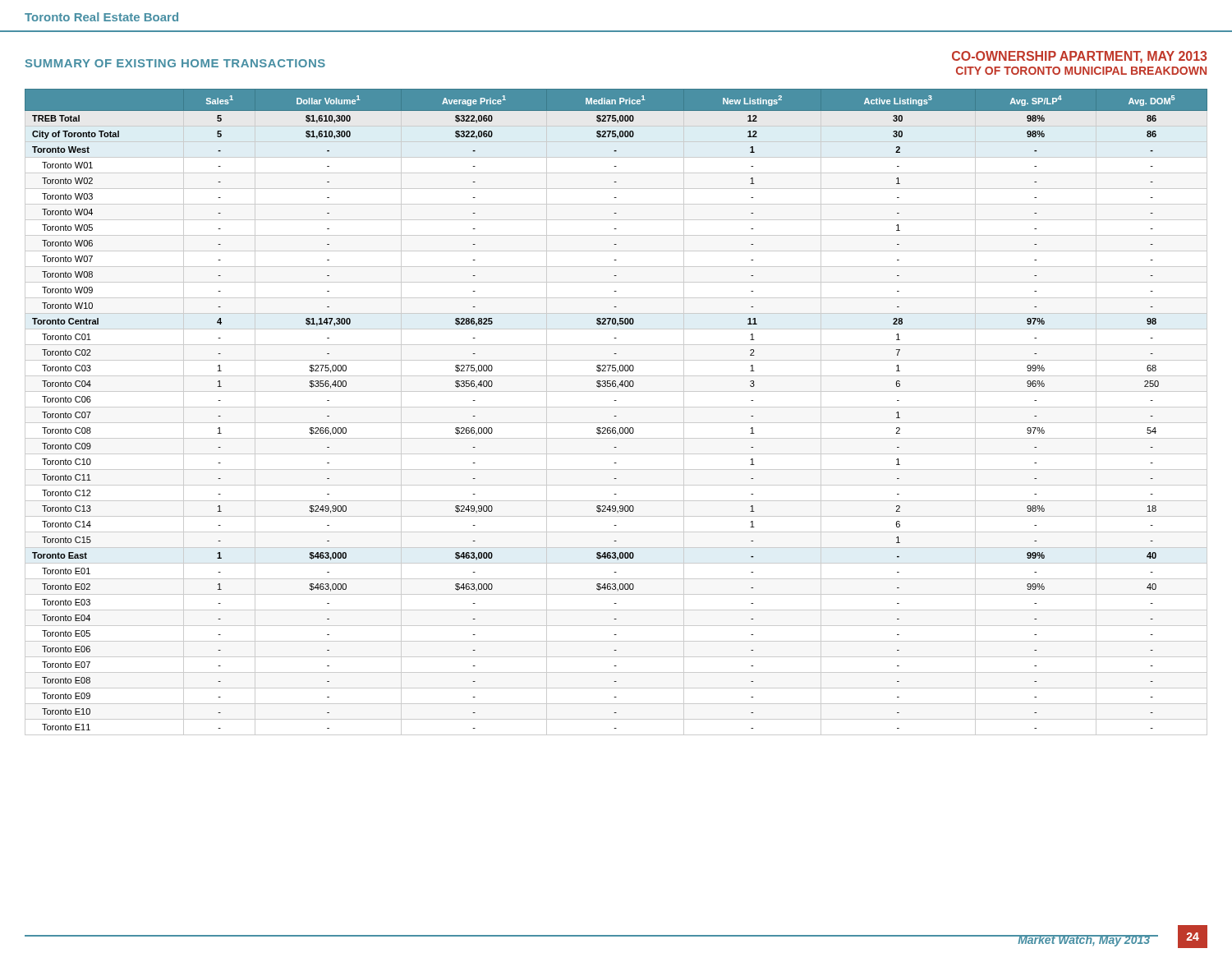Viewport: 1232px width, 953px height.
Task: Find the section header with the text "SUMMARY OF EXISTING HOME TRANSACTIONS"
Action: click(175, 63)
